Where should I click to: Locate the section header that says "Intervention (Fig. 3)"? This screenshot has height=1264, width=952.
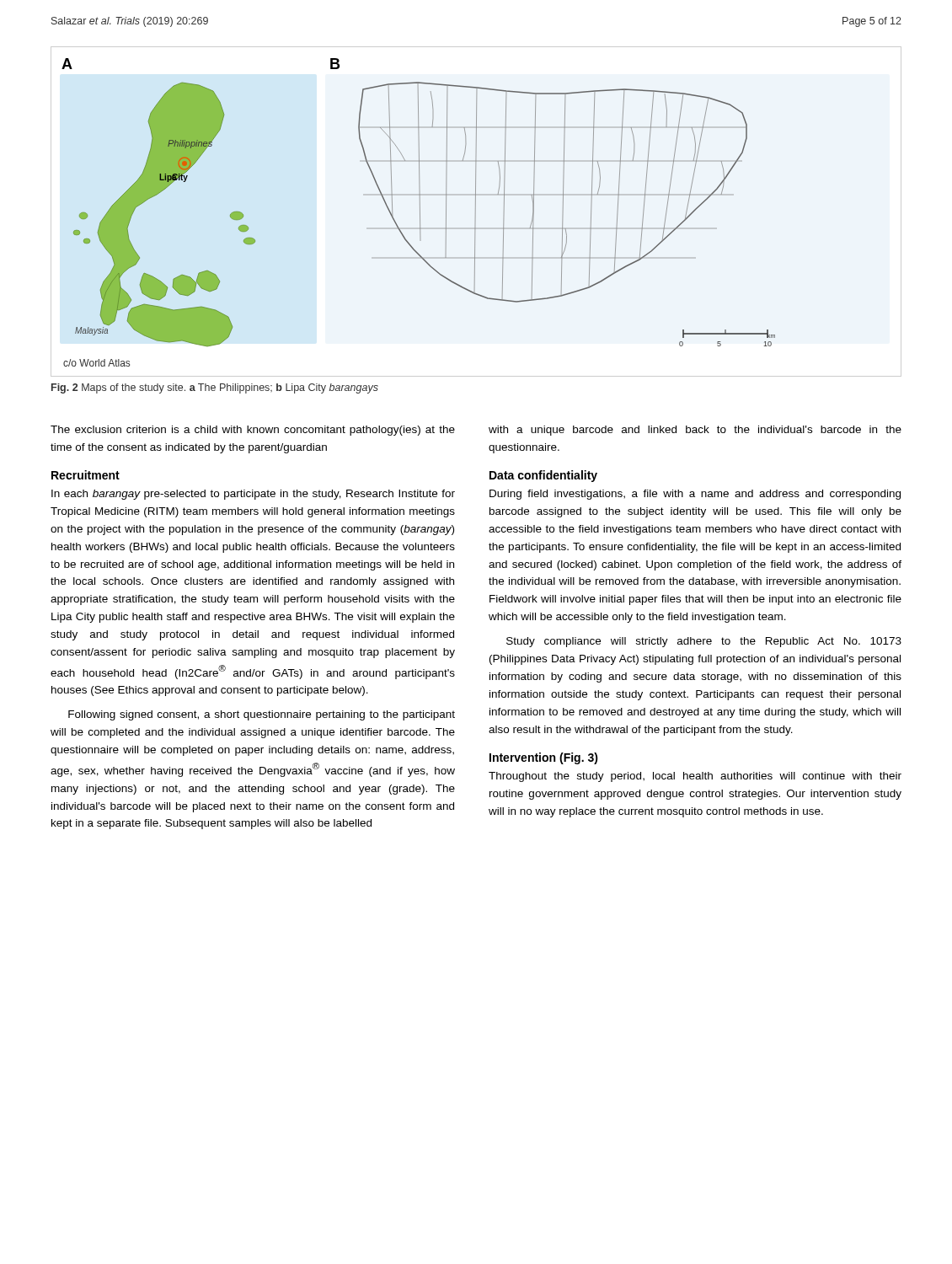pos(543,757)
